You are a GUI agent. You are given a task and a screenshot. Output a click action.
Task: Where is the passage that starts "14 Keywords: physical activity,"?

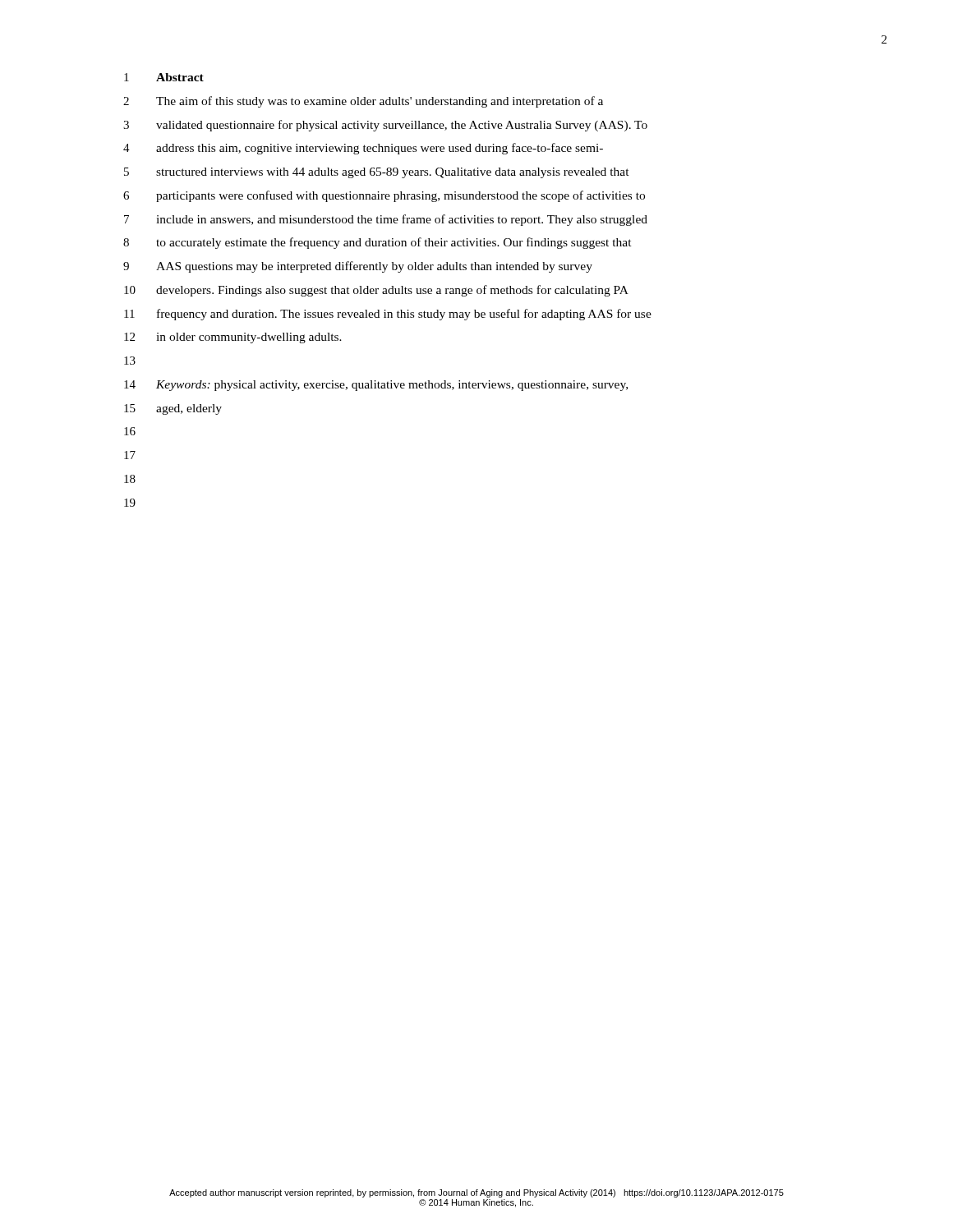pyautogui.click(x=497, y=385)
